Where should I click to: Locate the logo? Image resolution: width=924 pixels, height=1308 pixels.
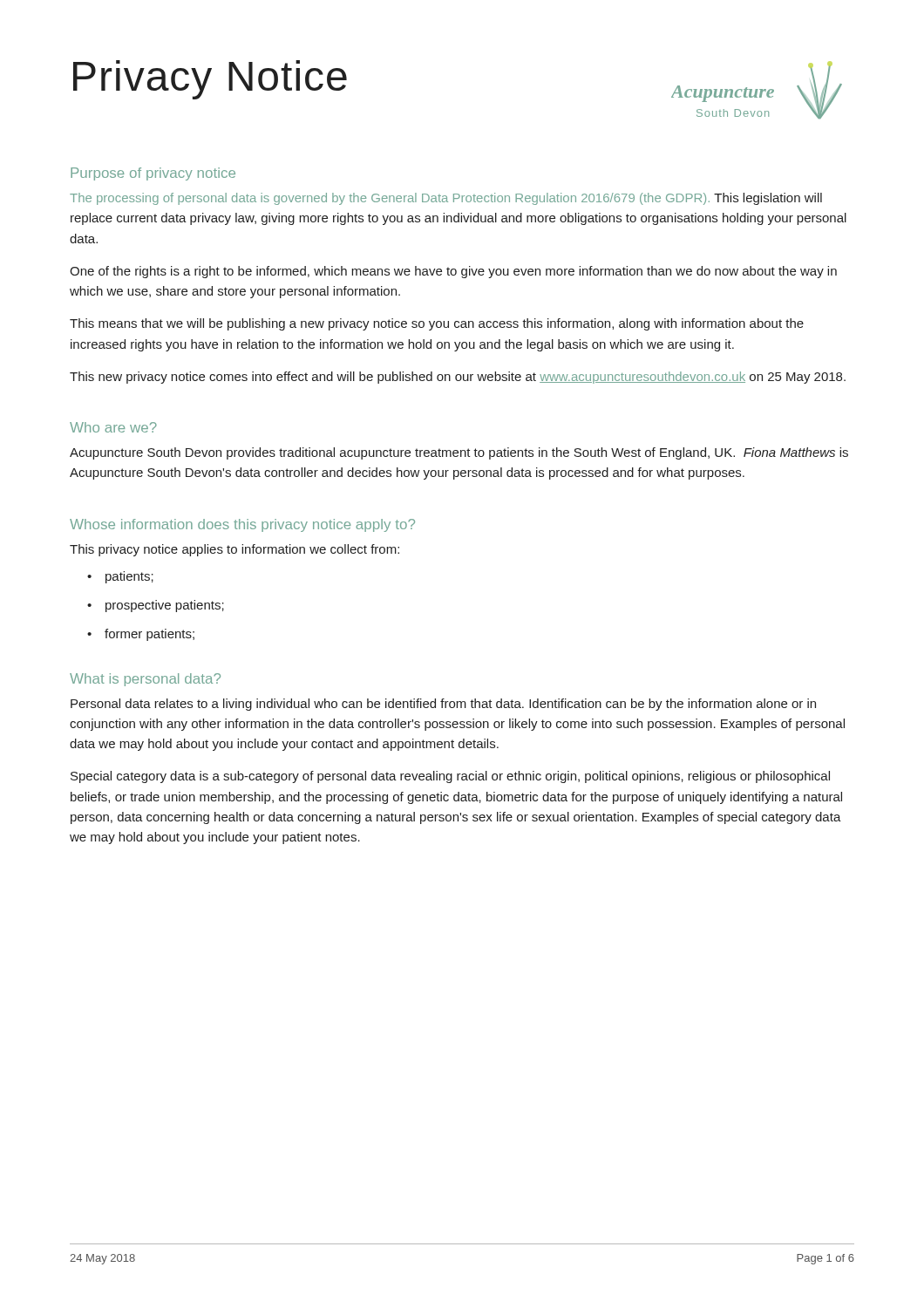(x=763, y=96)
